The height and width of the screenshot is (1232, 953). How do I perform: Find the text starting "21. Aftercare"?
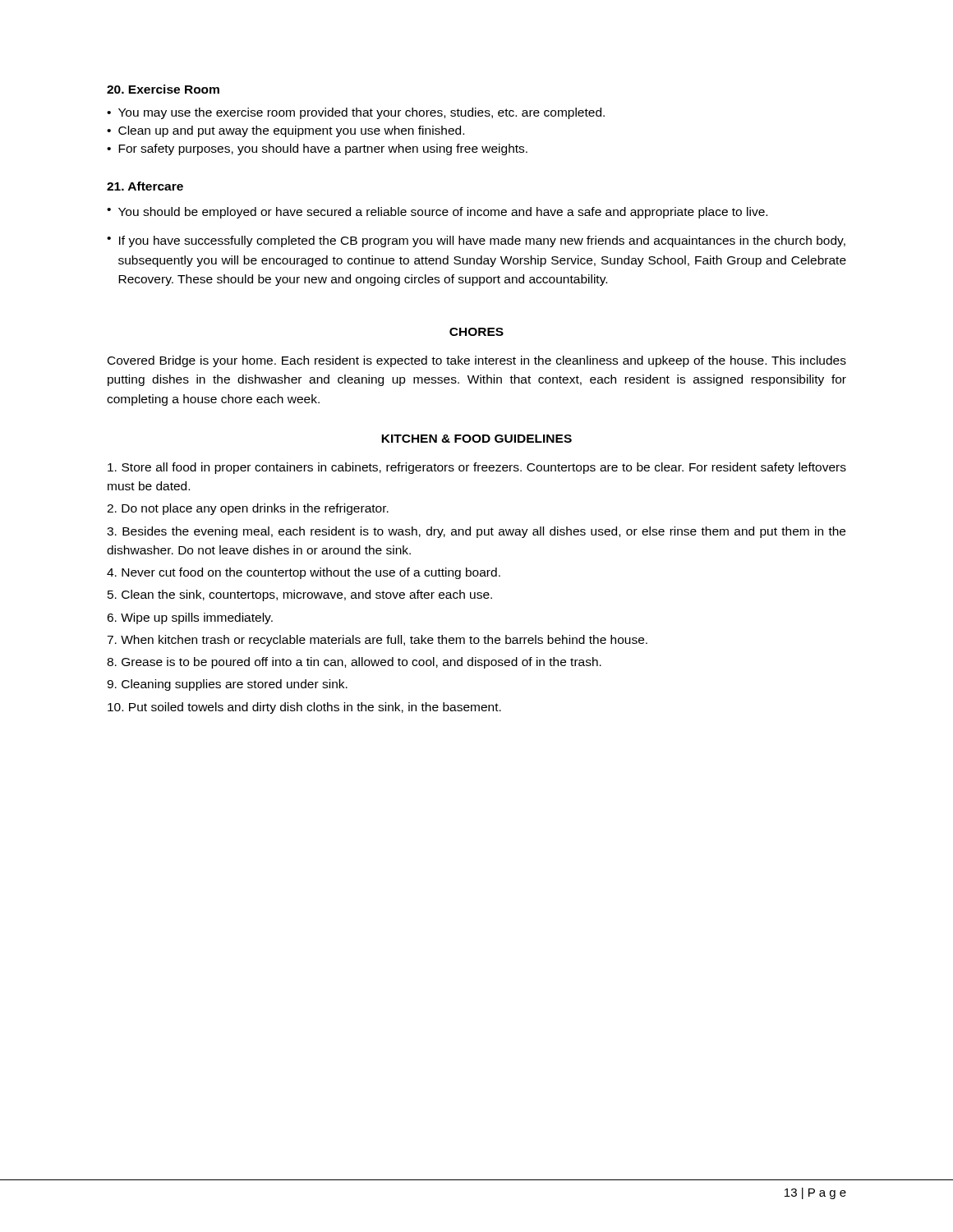[145, 186]
